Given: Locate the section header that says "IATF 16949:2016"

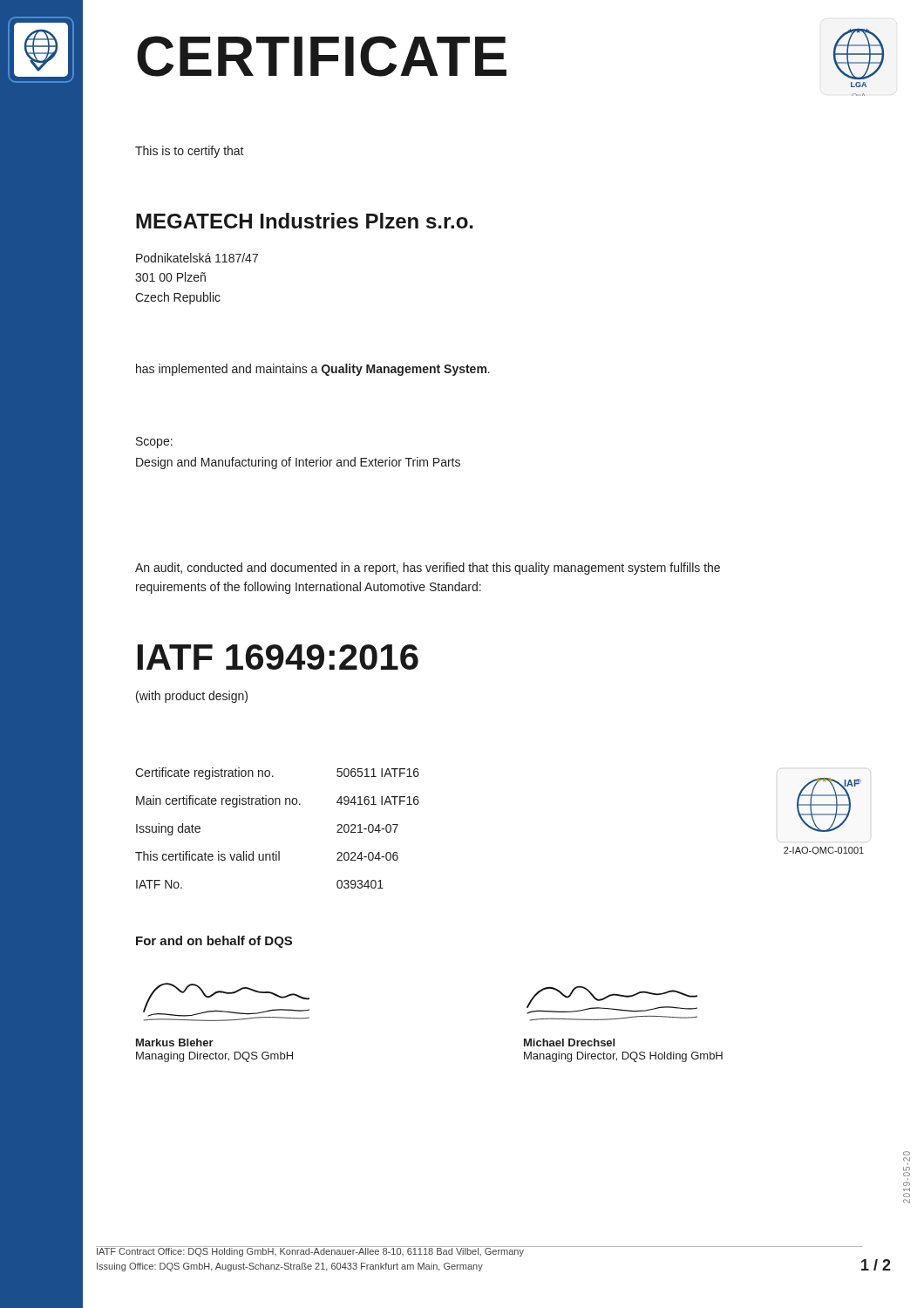Looking at the screenshot, I should [x=277, y=657].
